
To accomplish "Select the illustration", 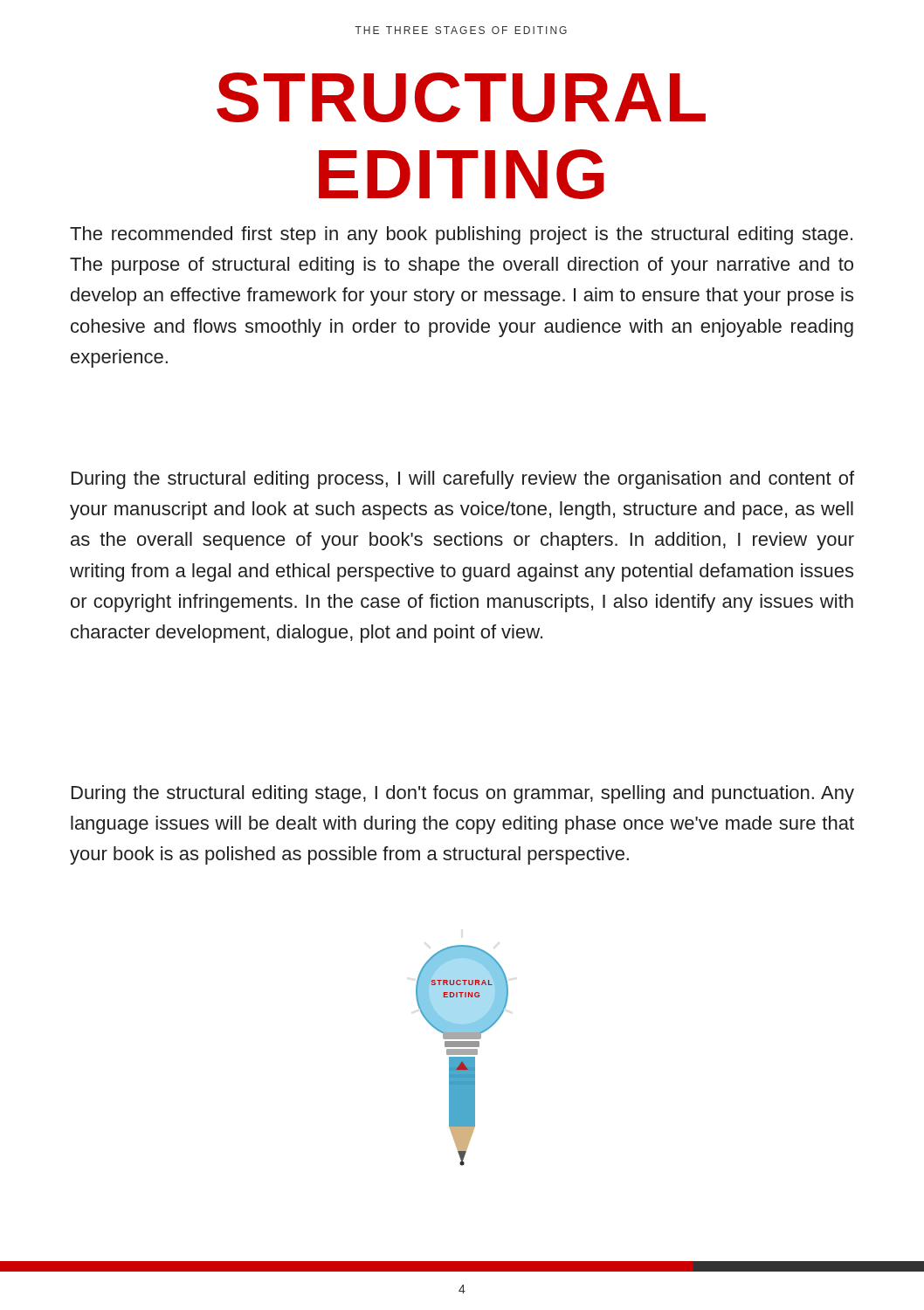I will (x=462, y=1048).
